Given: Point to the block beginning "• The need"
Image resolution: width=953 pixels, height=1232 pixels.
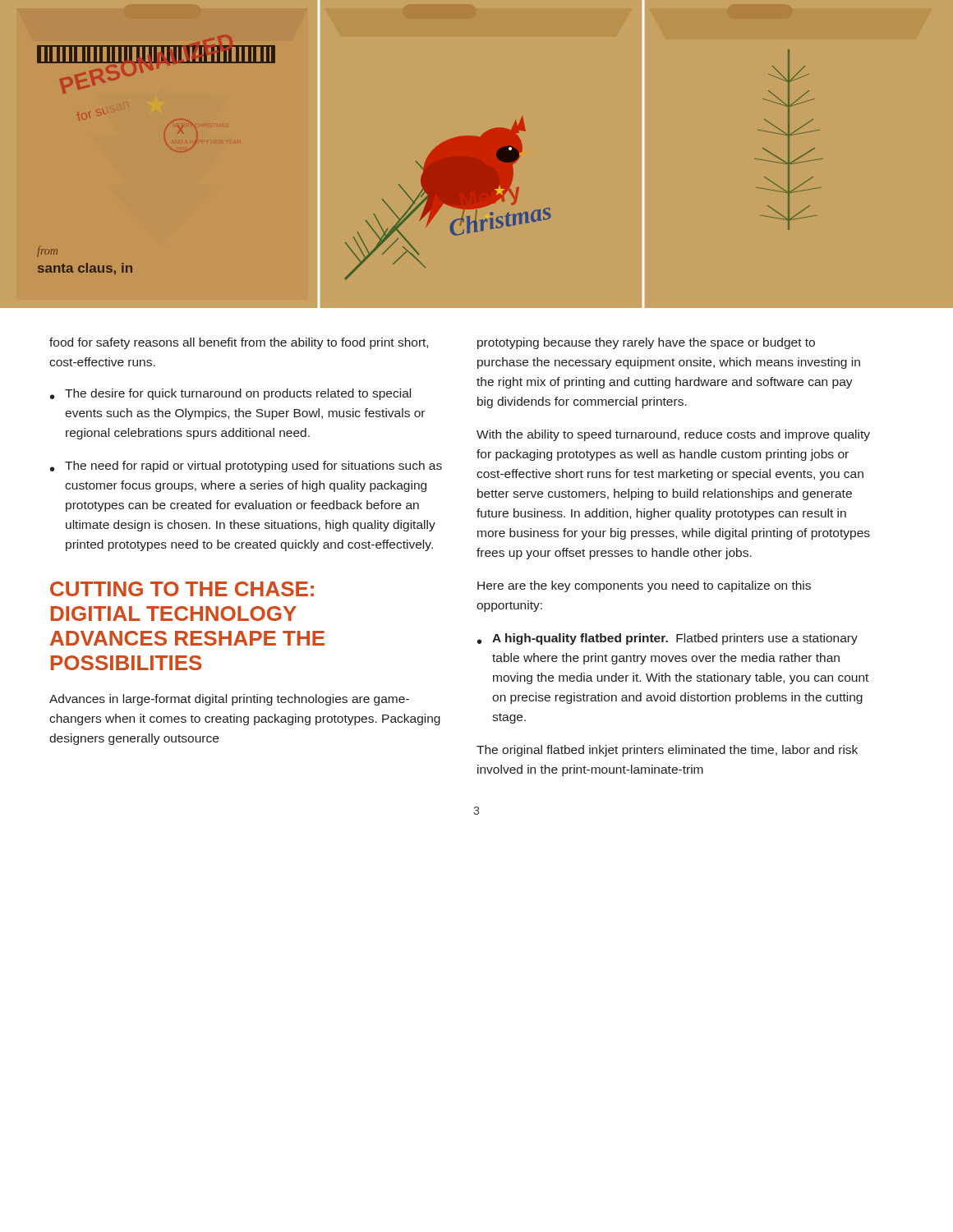Looking at the screenshot, I should pos(246,505).
